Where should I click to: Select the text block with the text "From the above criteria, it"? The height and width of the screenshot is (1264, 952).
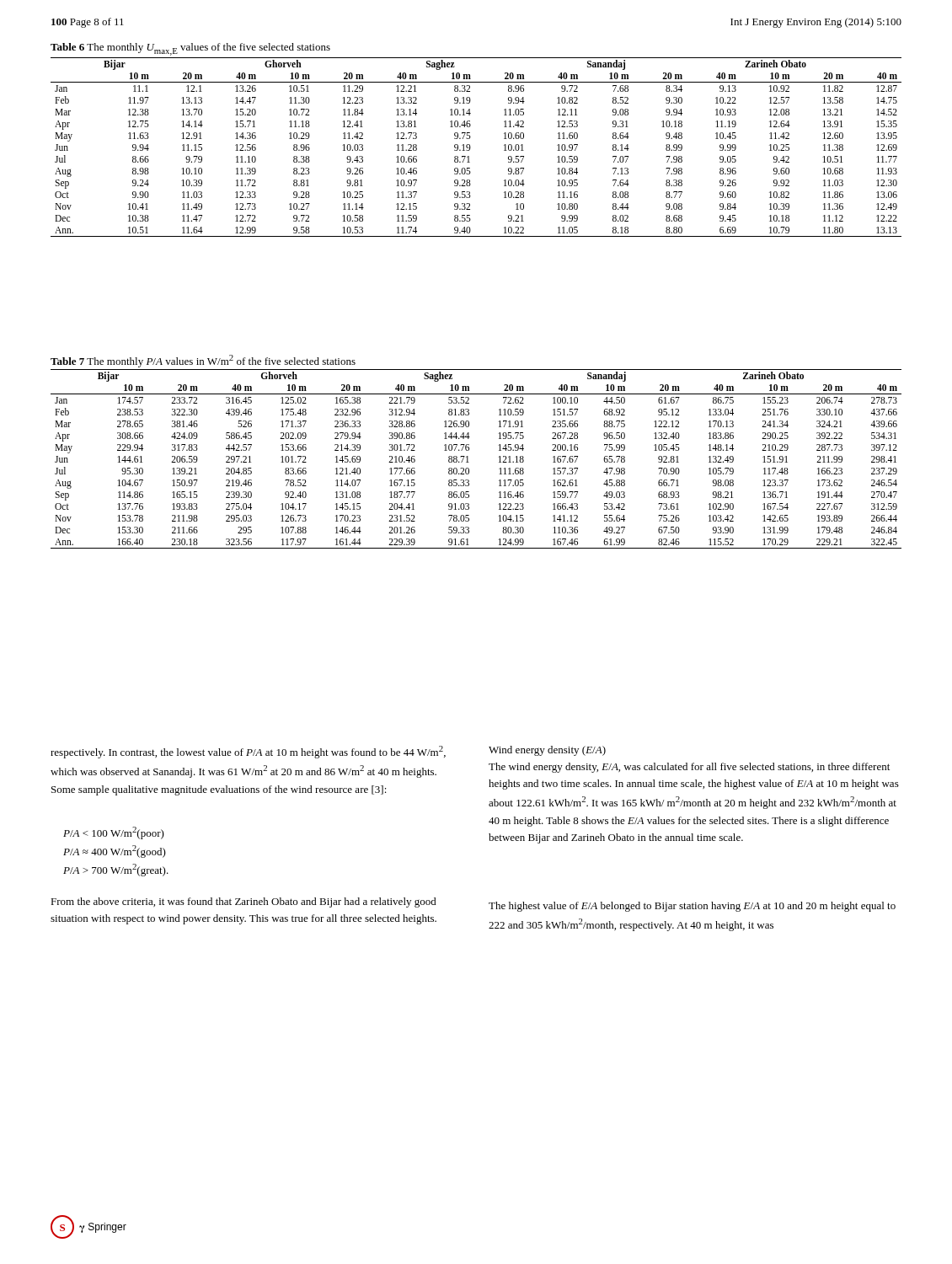[244, 910]
